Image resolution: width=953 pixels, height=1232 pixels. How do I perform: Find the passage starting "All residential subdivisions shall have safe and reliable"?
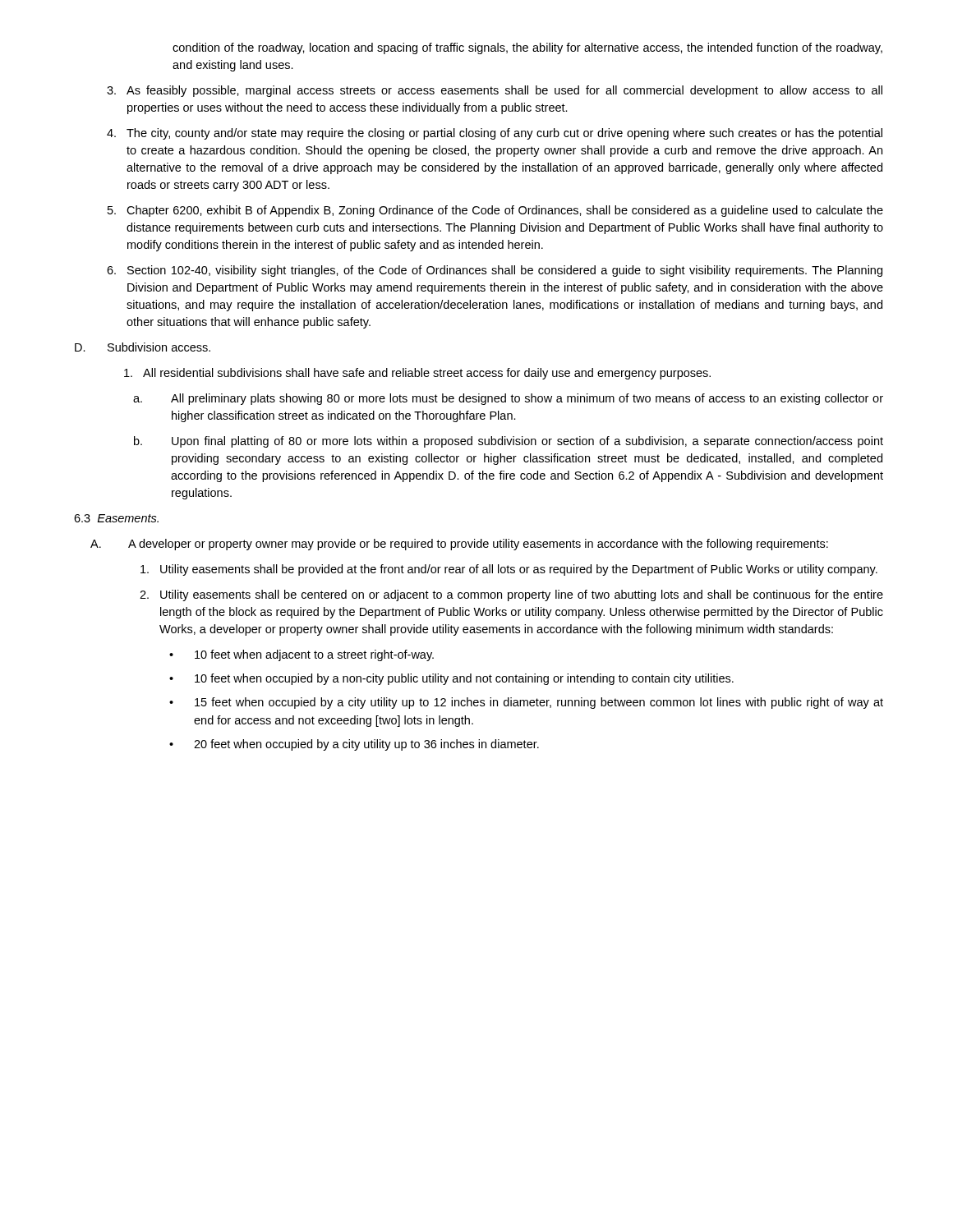[491, 374]
